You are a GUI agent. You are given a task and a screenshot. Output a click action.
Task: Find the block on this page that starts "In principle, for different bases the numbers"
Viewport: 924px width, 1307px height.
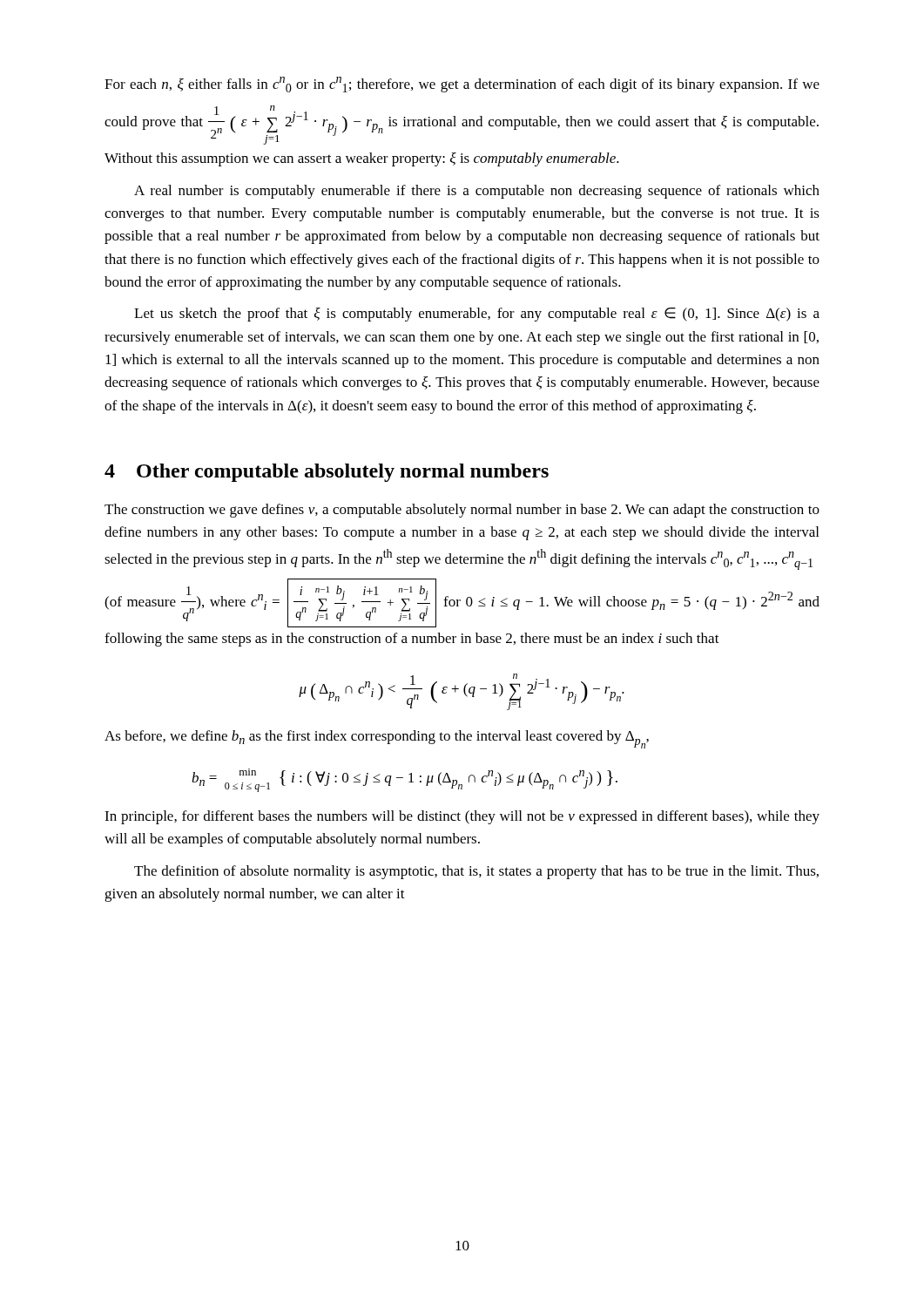(x=462, y=828)
